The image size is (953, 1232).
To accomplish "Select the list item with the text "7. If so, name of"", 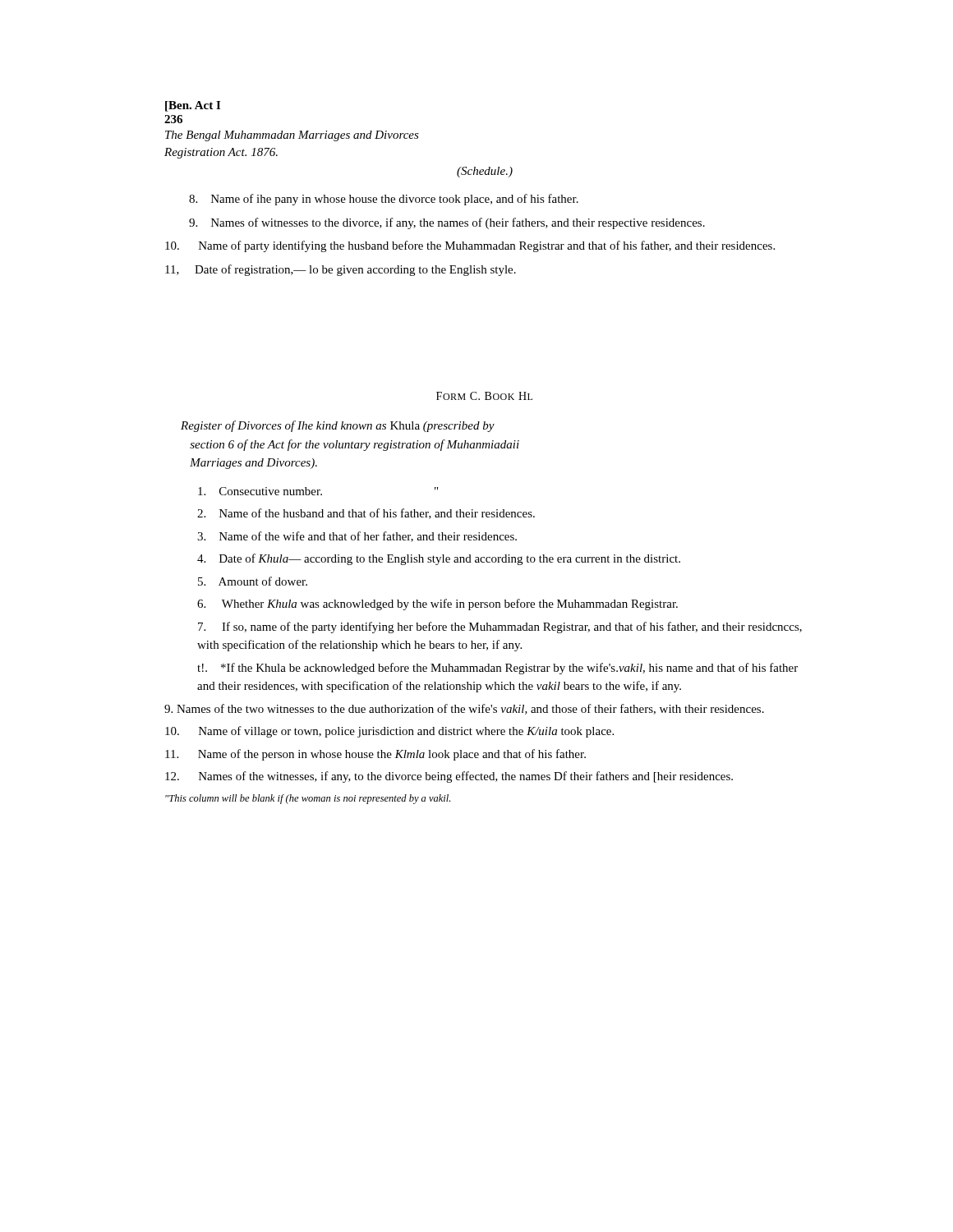I will [x=500, y=636].
